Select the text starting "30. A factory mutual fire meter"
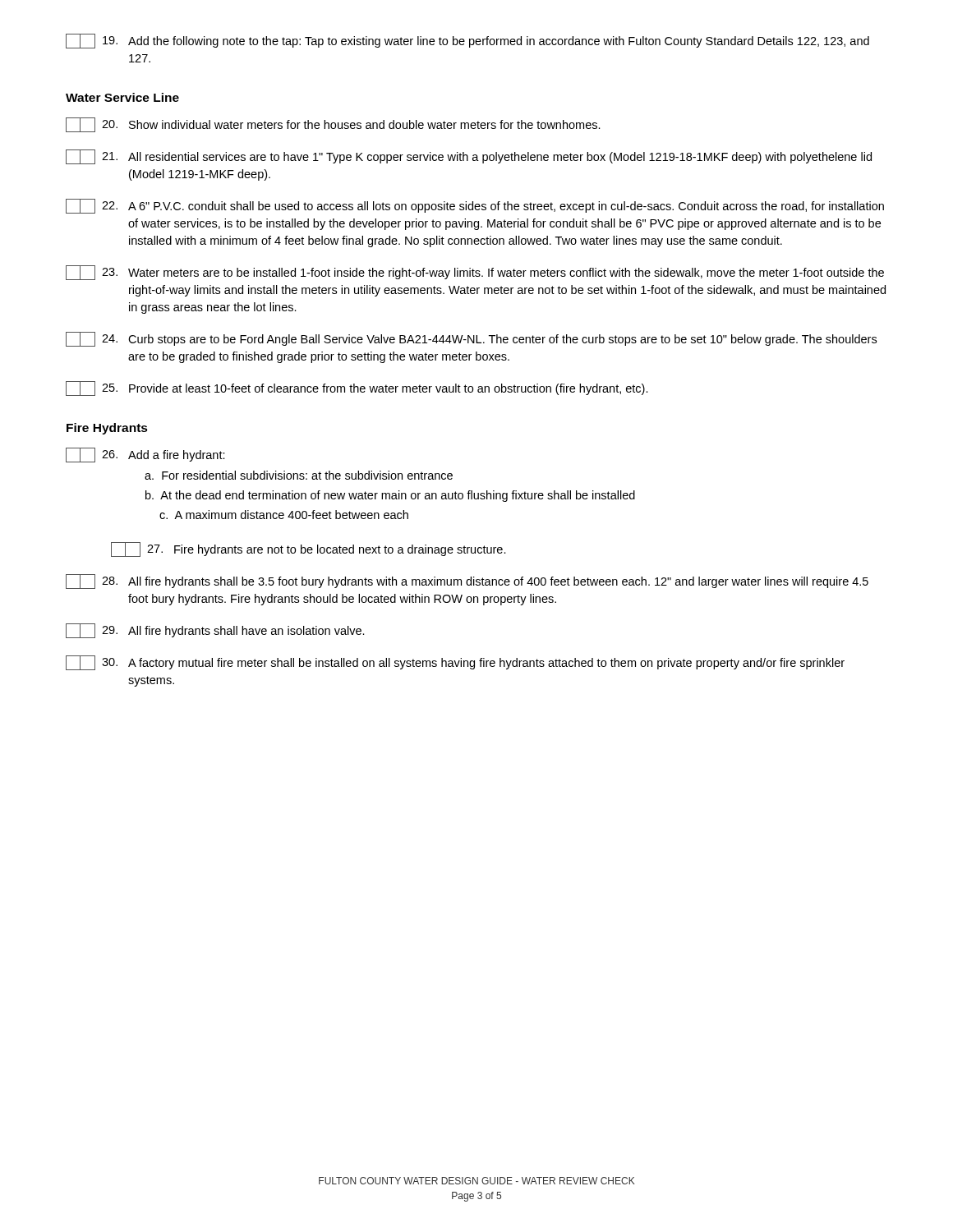The height and width of the screenshot is (1232, 953). point(476,672)
